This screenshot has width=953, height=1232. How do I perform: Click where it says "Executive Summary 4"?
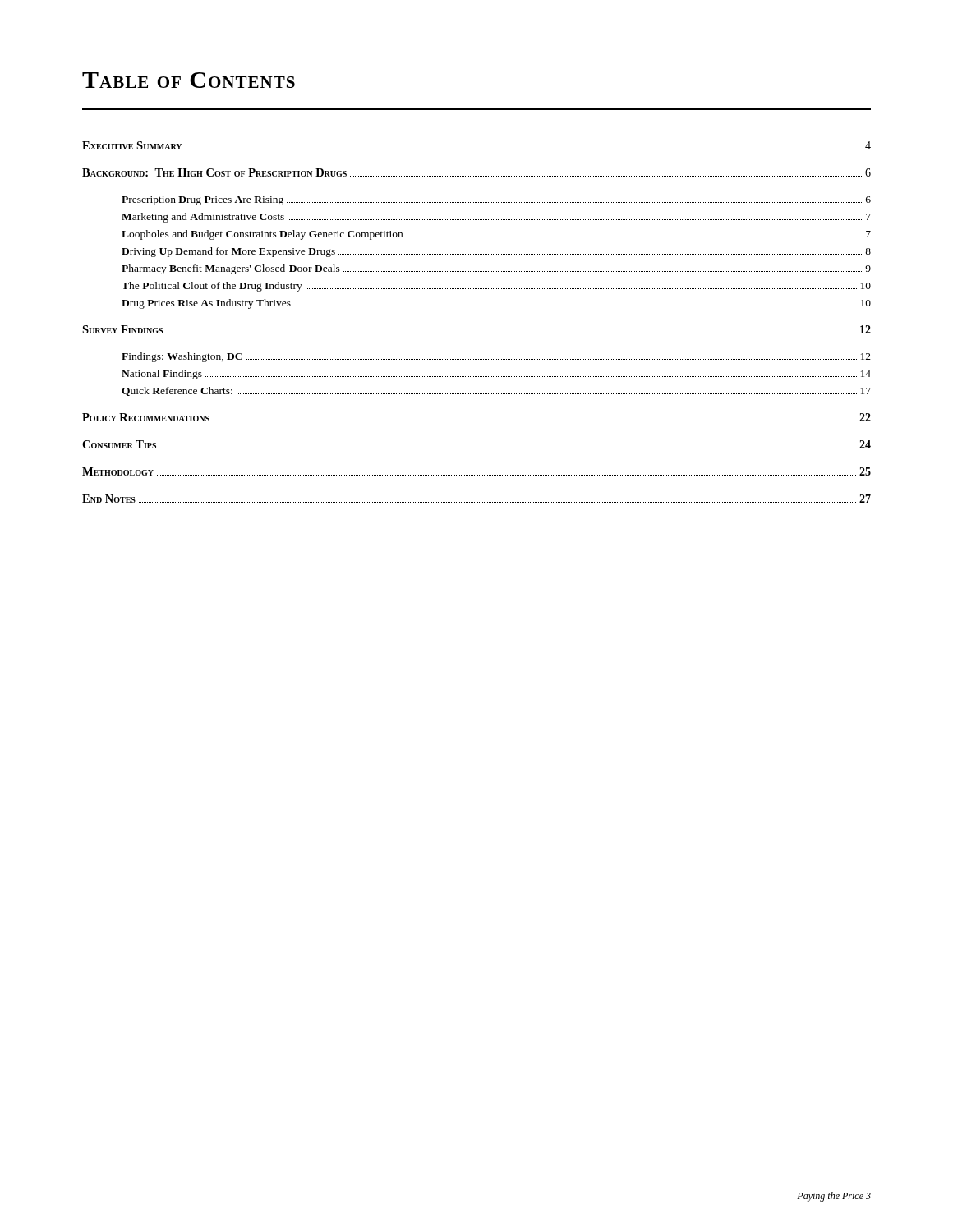click(476, 146)
